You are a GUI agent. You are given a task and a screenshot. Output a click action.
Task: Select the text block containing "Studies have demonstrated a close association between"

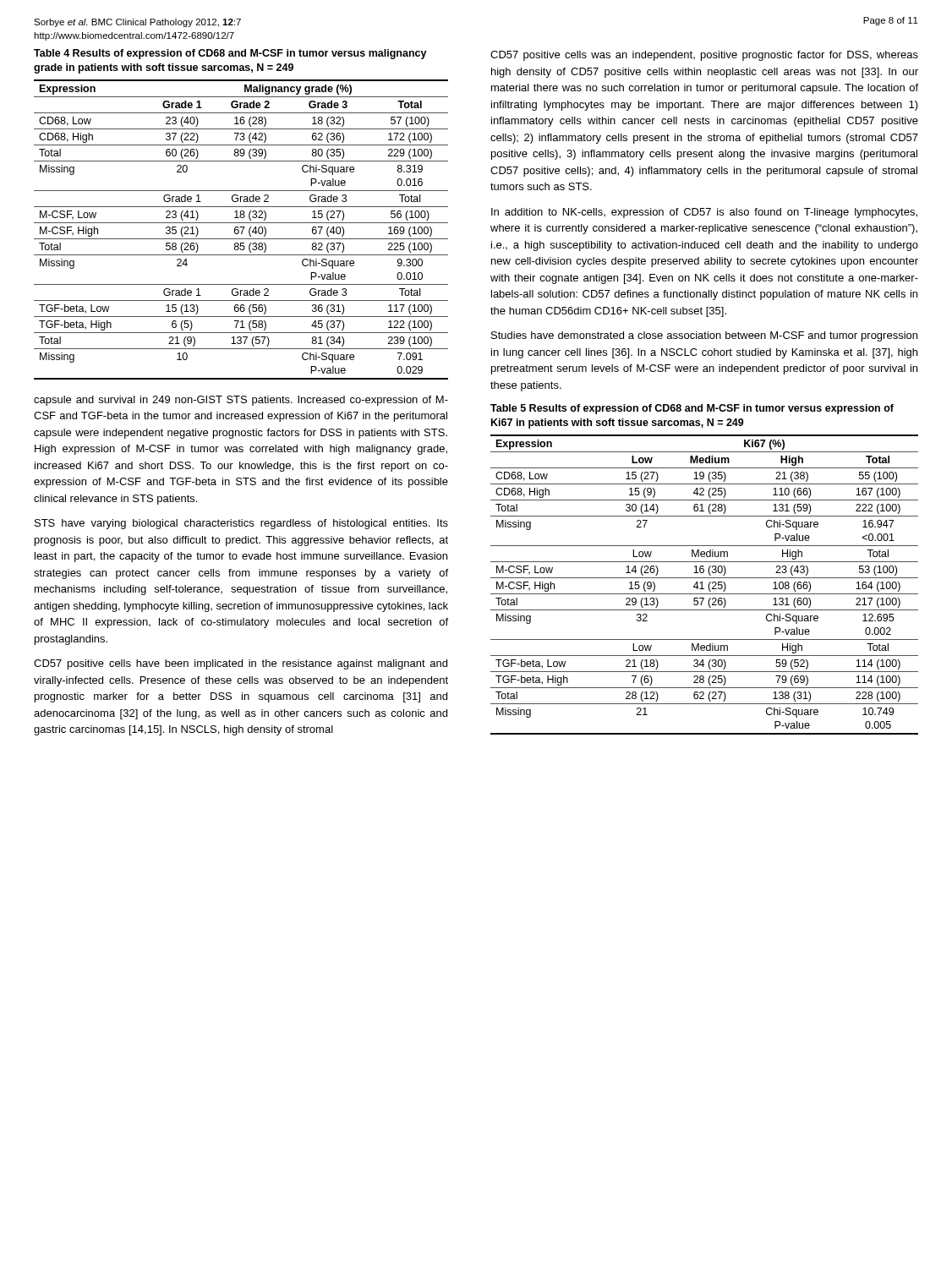tap(704, 360)
